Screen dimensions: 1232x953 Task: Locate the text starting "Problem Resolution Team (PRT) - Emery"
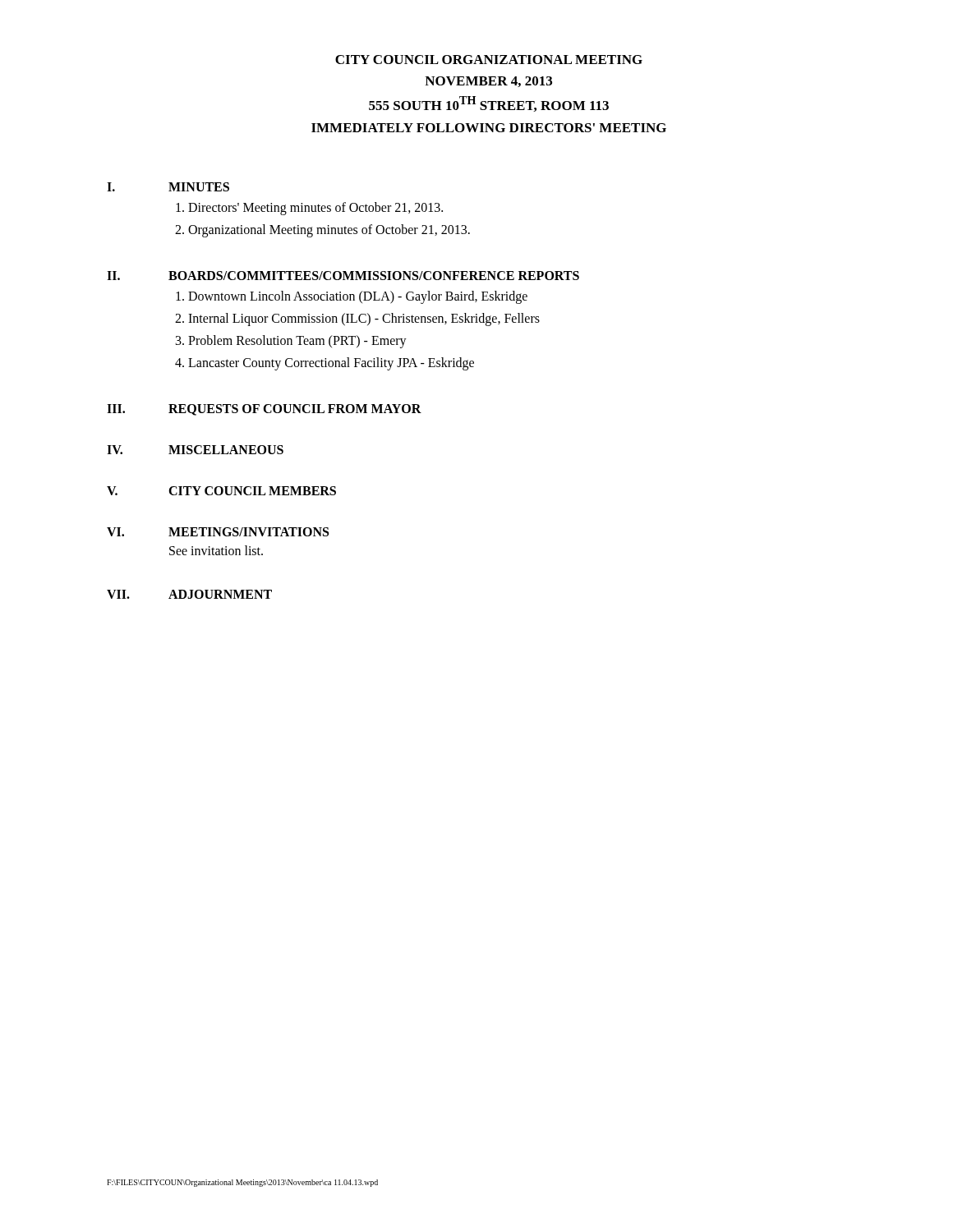click(x=297, y=340)
